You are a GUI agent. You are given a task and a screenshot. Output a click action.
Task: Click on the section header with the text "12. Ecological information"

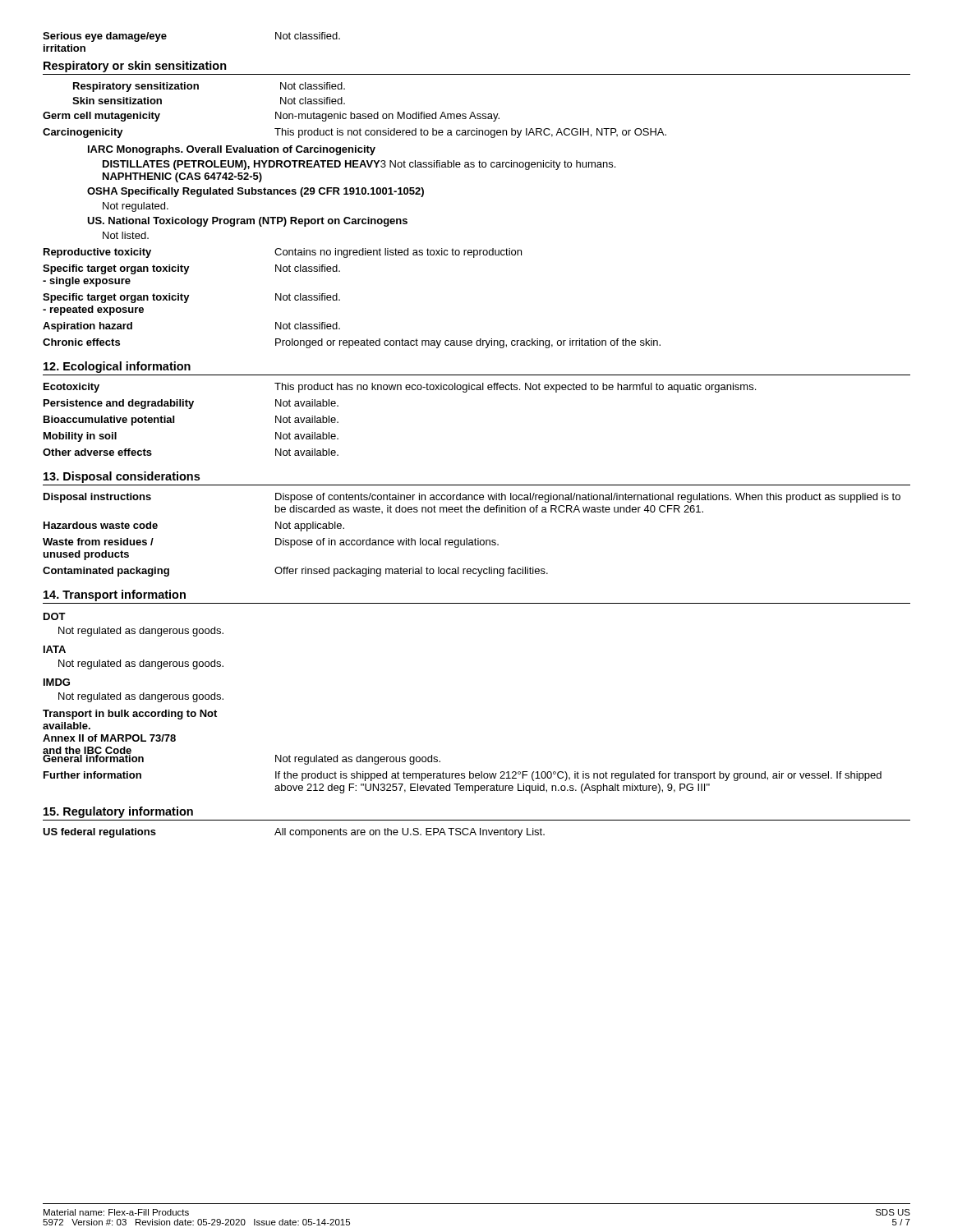[117, 366]
